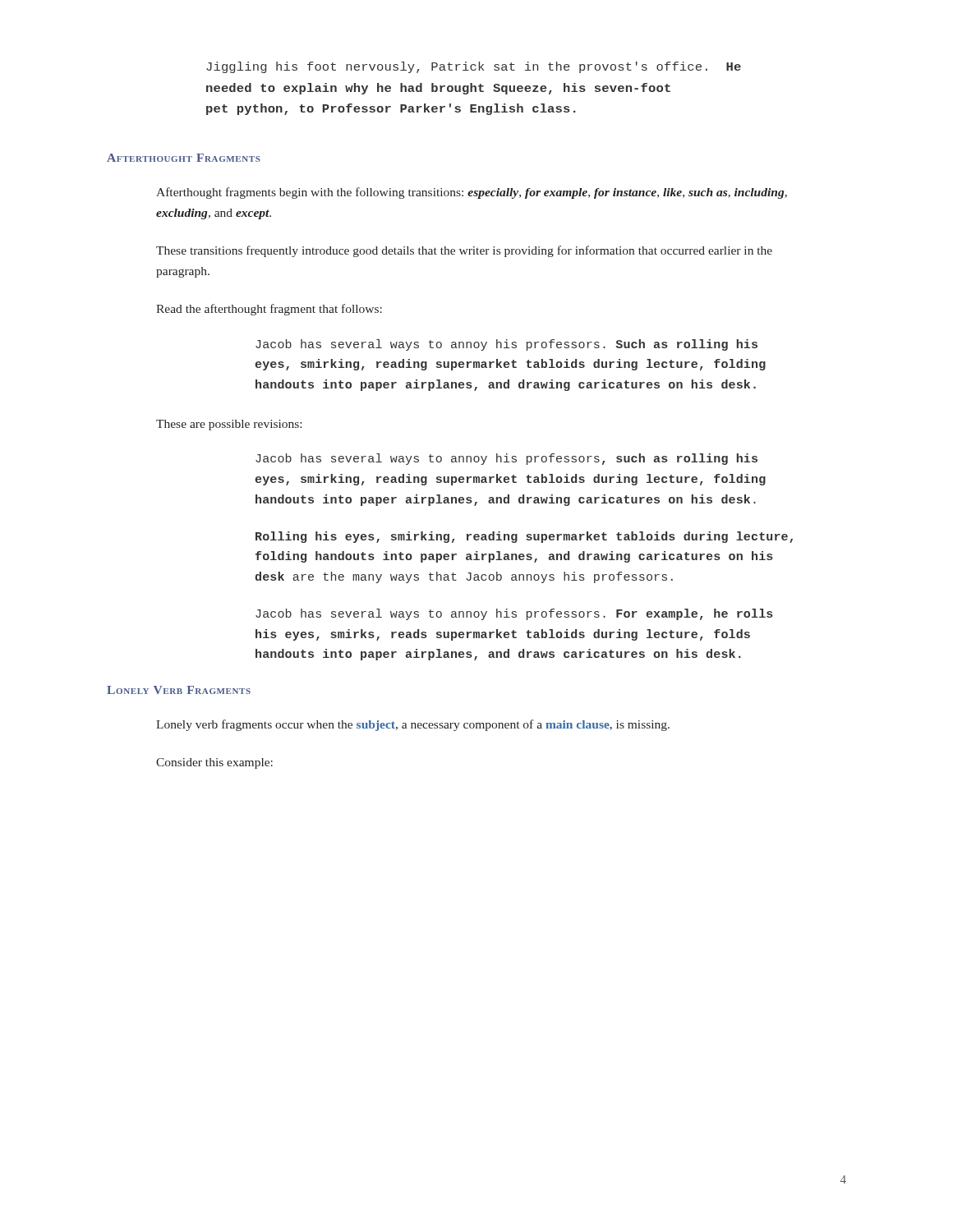Viewport: 953px width, 1232px height.
Task: Locate the text block that says "These transitions frequently introduce good"
Action: (464, 260)
